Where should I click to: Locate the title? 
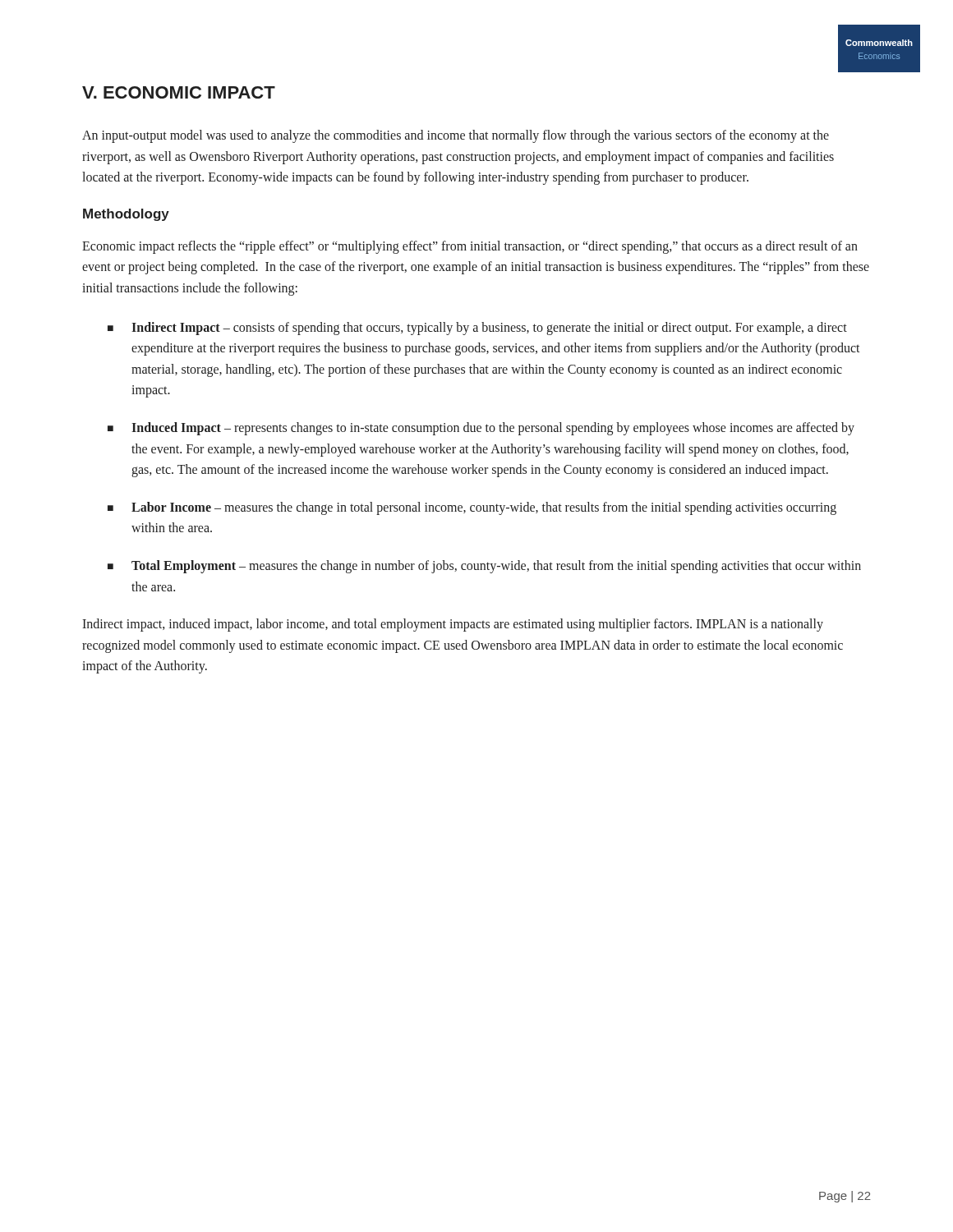[x=179, y=92]
